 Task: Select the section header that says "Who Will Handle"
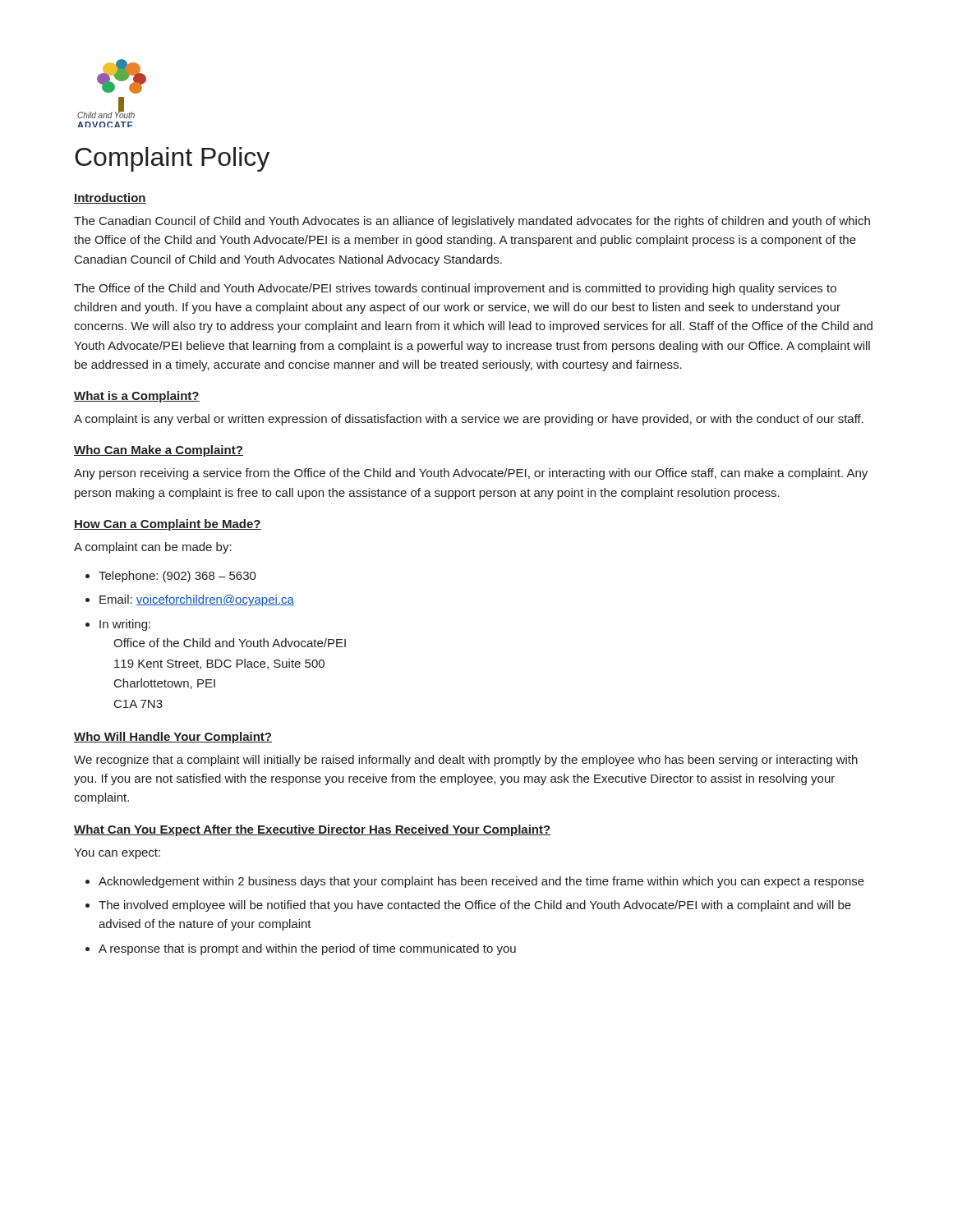tap(173, 738)
